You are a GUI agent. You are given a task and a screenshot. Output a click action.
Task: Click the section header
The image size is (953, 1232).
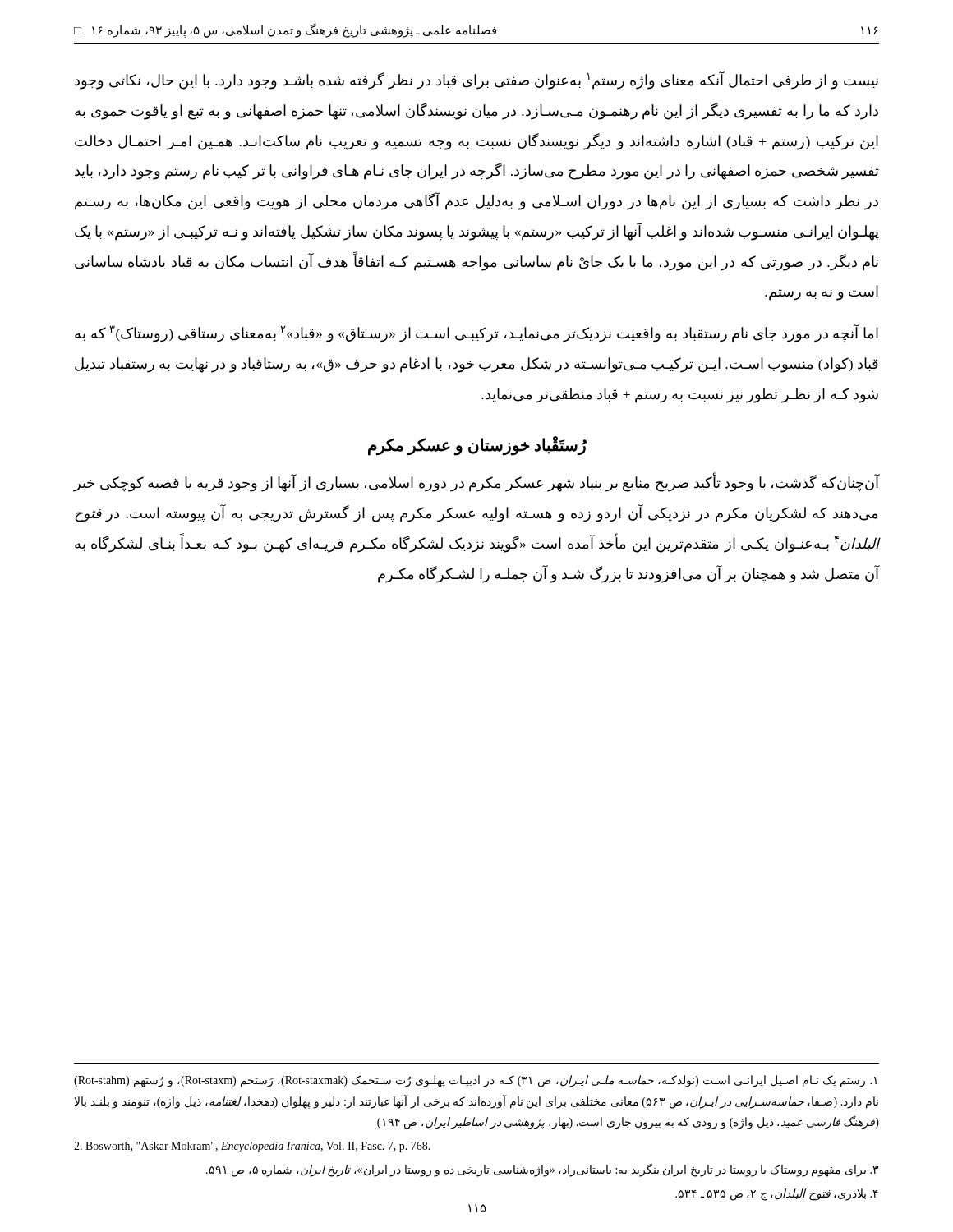tap(476, 445)
